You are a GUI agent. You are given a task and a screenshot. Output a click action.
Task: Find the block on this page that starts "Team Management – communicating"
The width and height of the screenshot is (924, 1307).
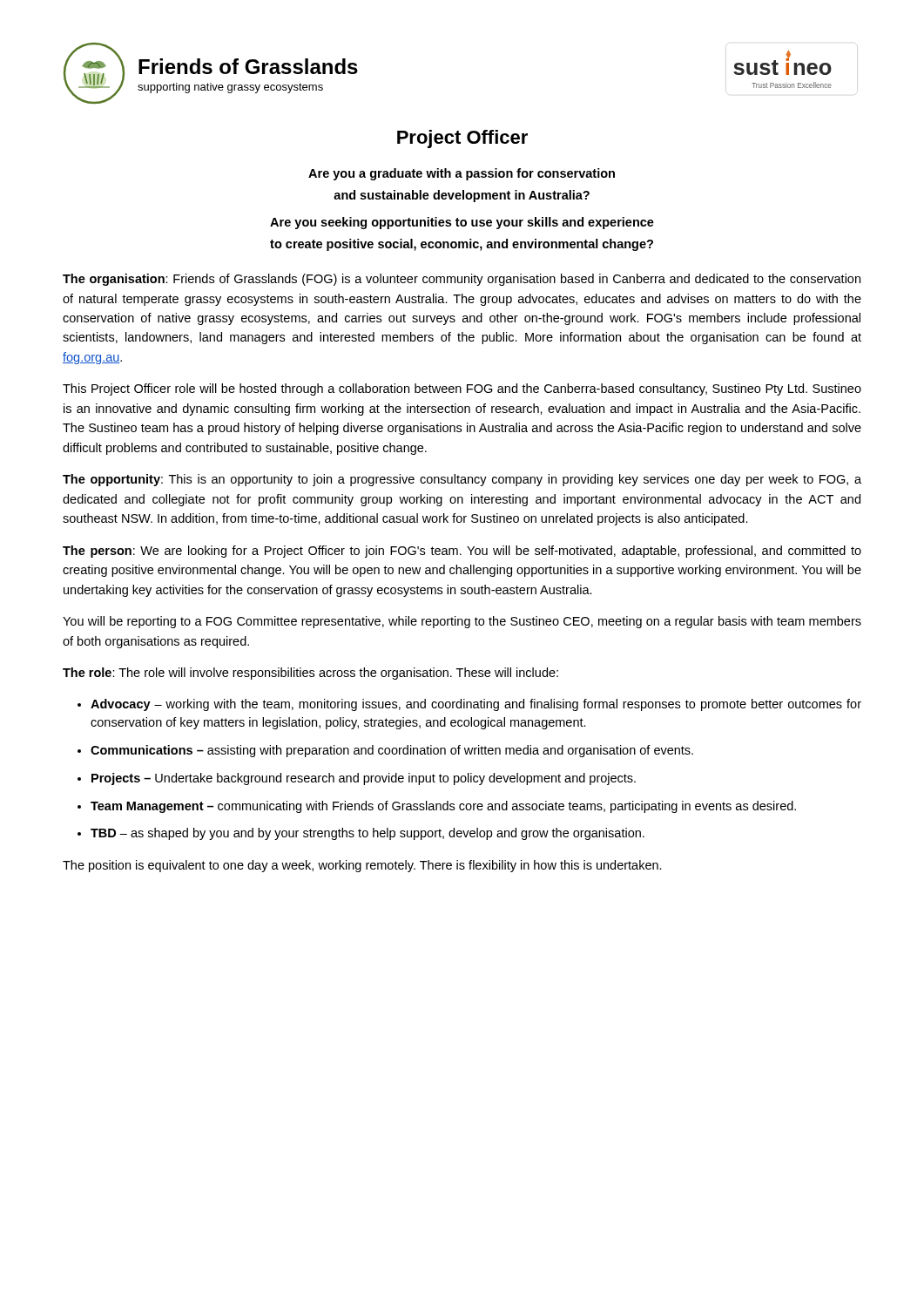tap(444, 806)
